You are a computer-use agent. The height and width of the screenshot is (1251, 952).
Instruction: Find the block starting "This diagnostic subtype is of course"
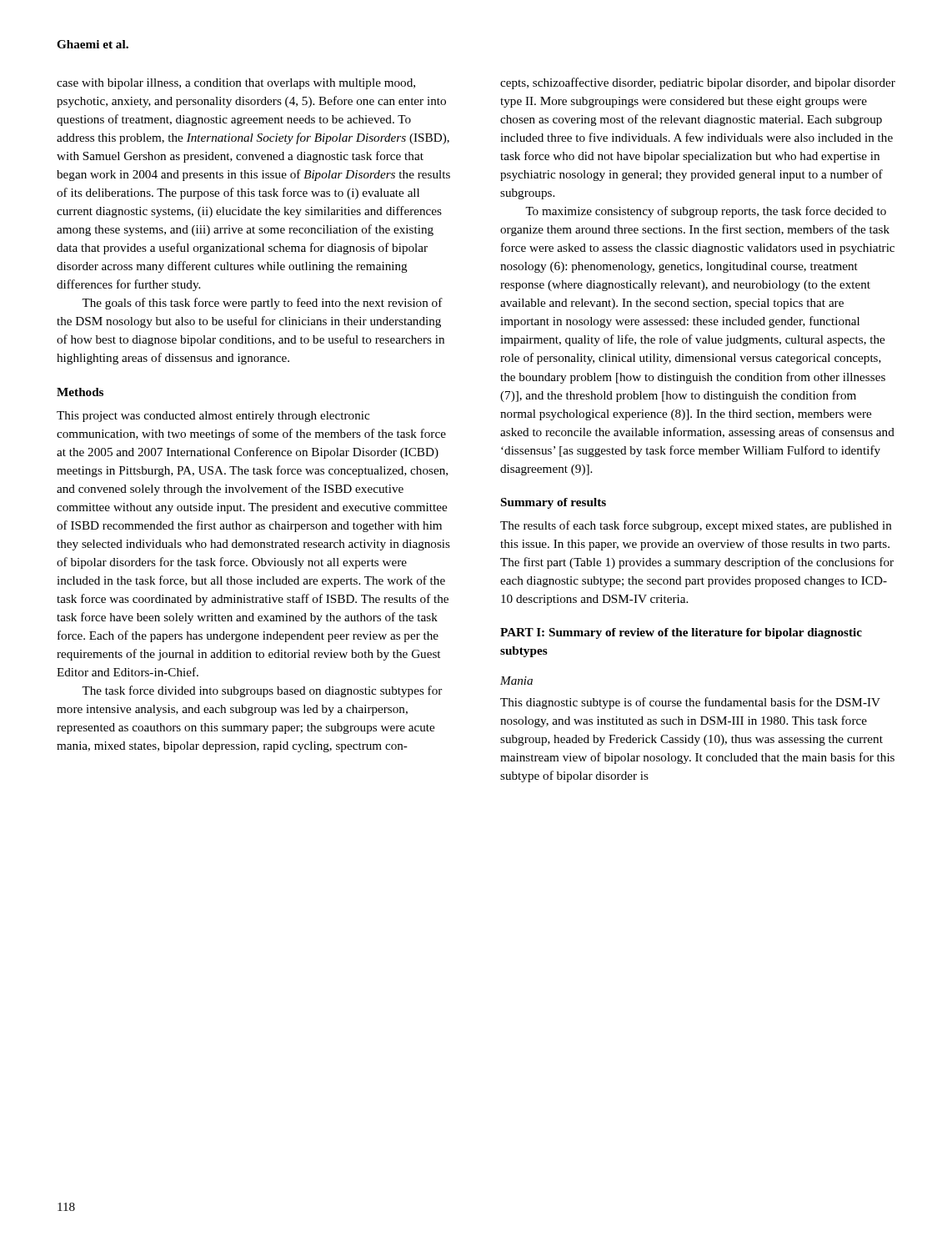tap(698, 739)
